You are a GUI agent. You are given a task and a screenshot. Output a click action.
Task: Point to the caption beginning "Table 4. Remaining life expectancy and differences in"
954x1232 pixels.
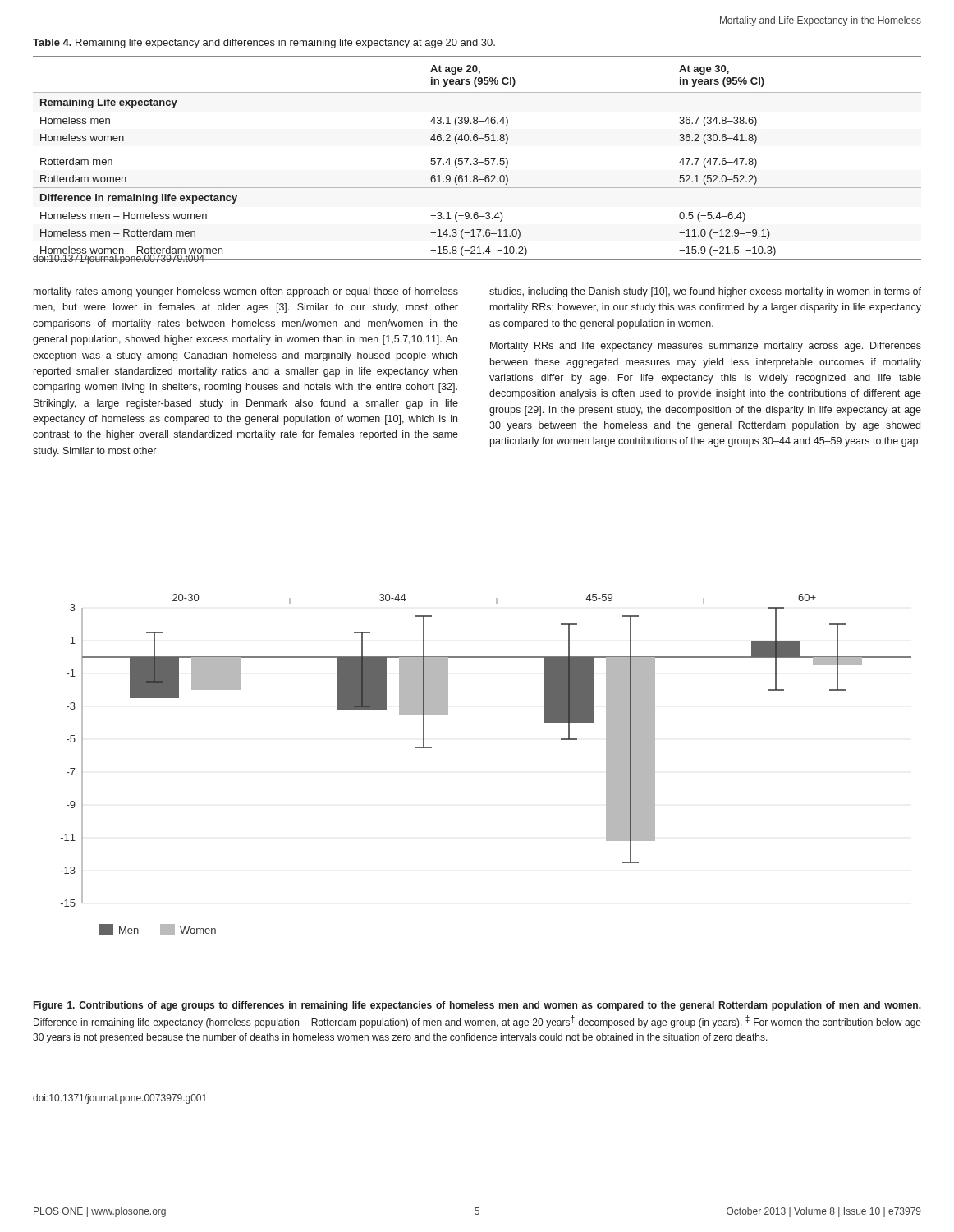[264, 42]
